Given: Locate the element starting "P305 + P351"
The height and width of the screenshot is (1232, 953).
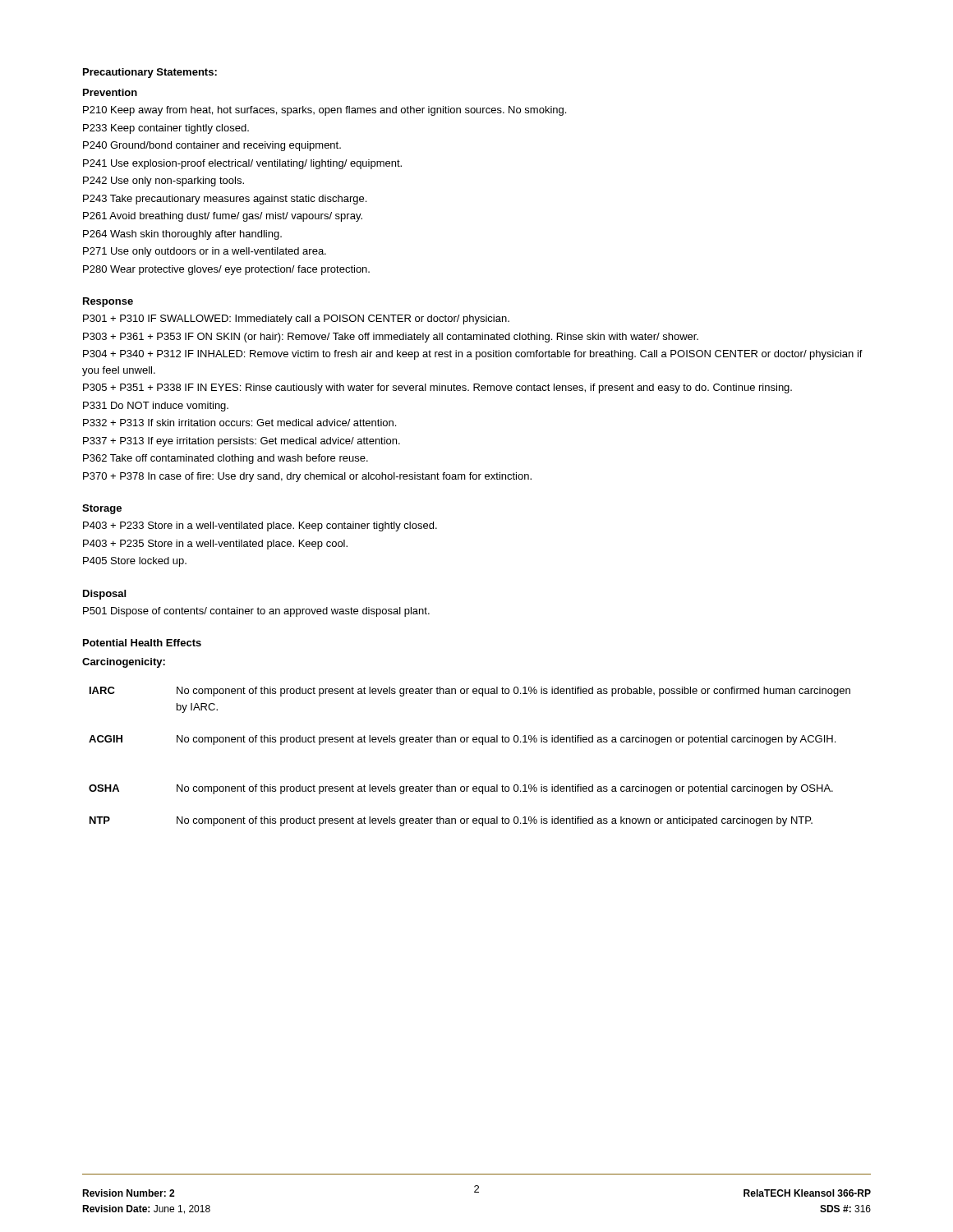Looking at the screenshot, I should pos(476,387).
